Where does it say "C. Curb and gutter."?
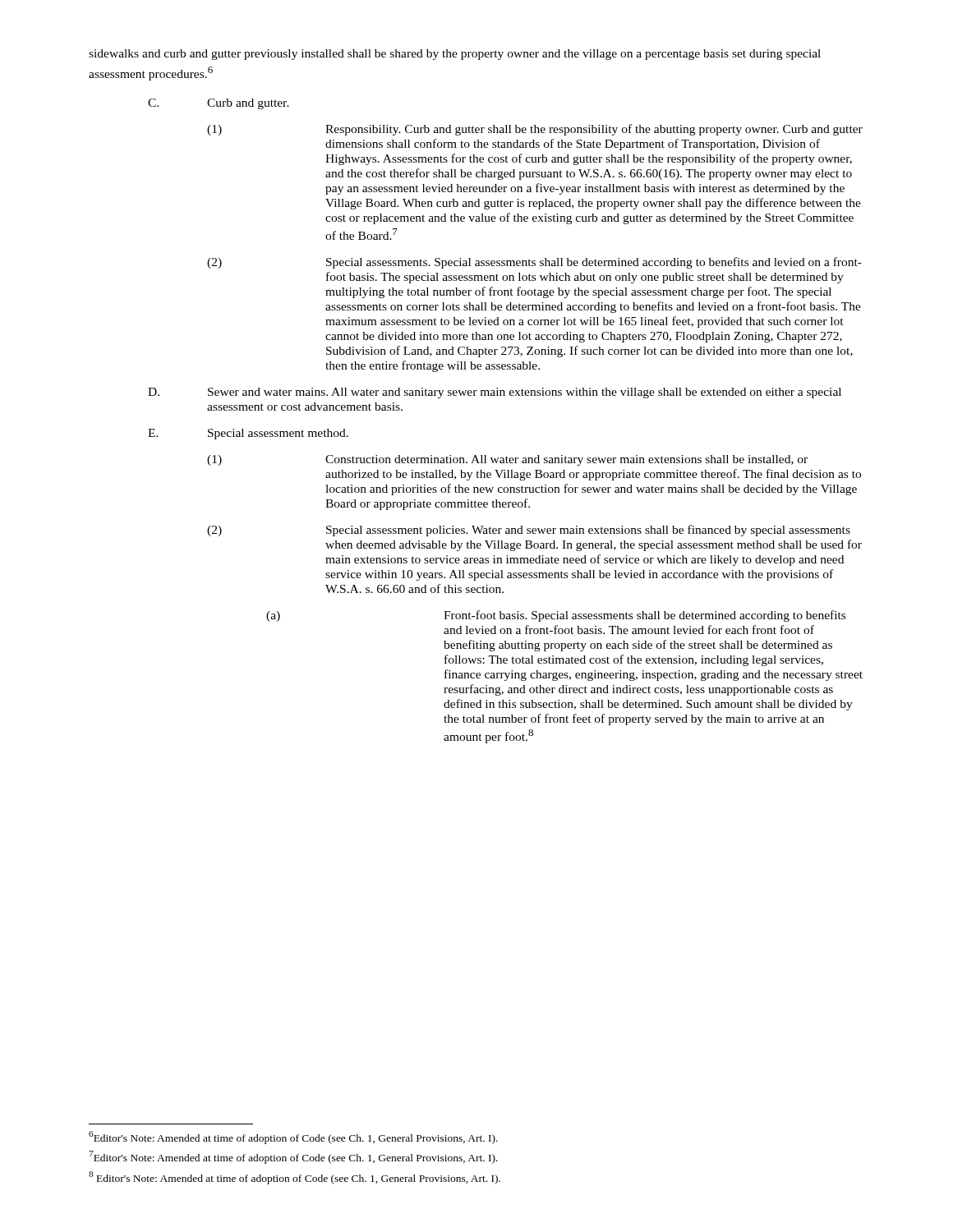This screenshot has height=1232, width=953. (219, 104)
